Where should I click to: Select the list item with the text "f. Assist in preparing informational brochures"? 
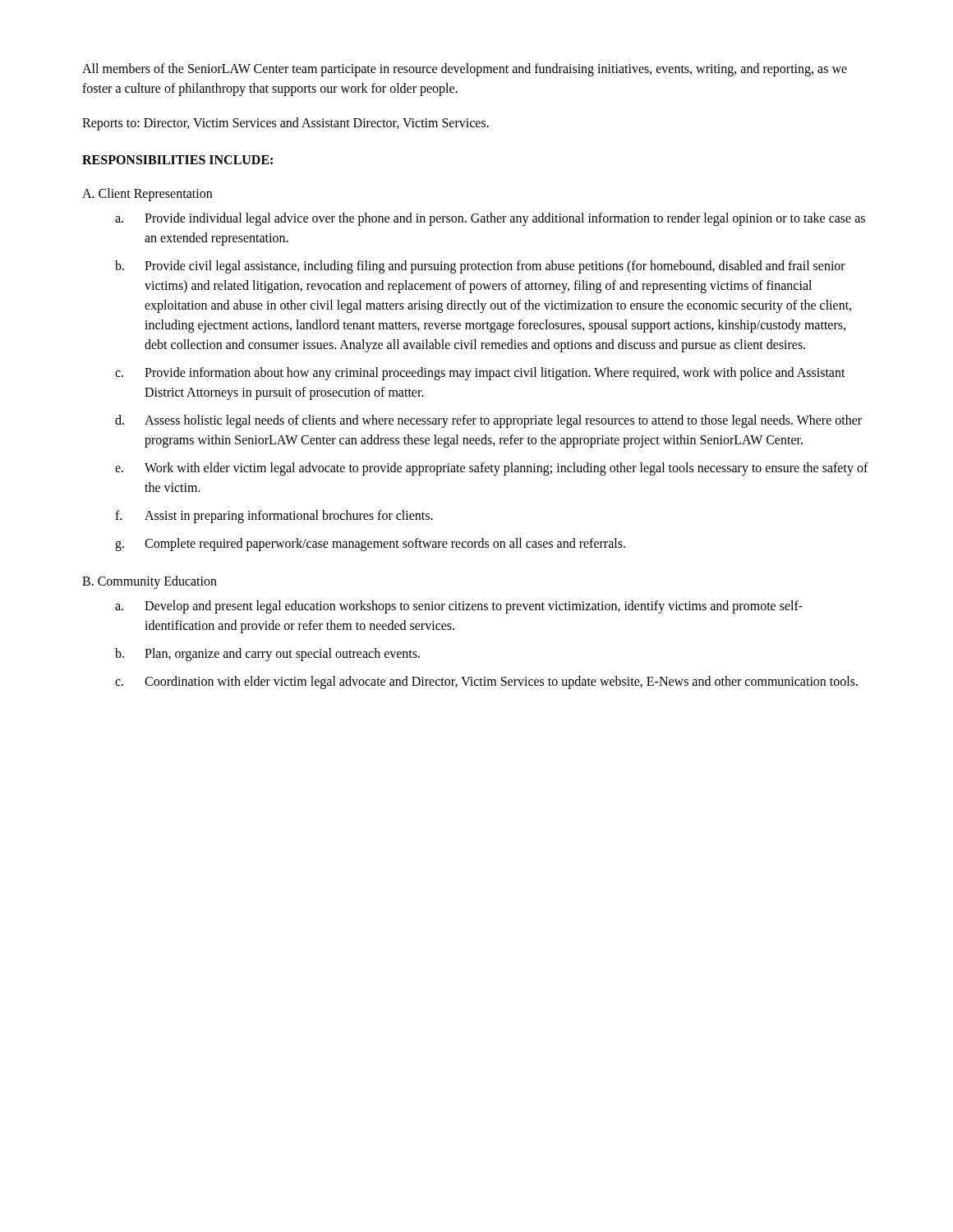tap(274, 517)
